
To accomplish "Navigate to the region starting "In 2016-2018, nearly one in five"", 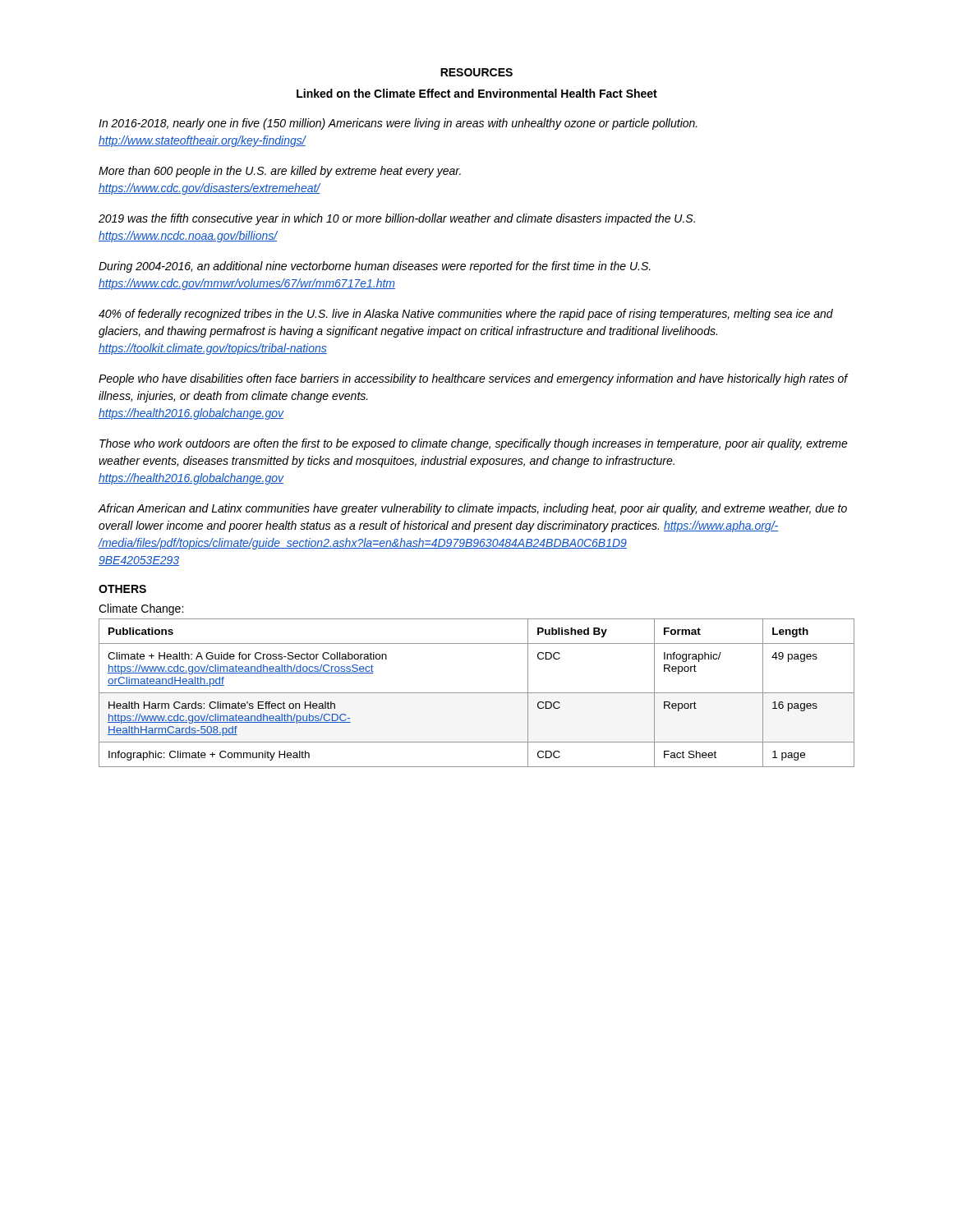I will (x=398, y=132).
